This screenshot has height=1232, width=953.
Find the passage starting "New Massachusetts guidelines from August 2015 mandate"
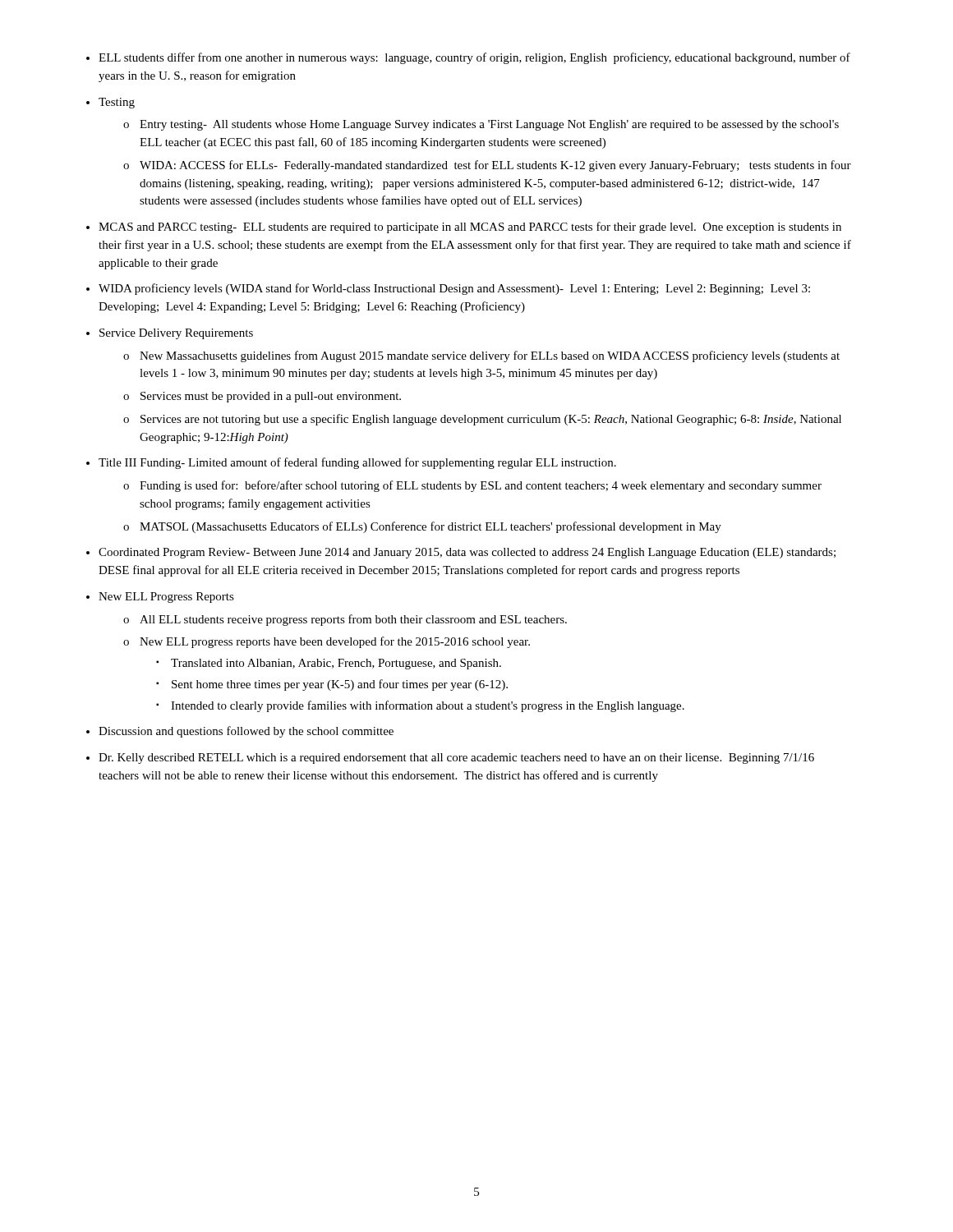click(490, 364)
